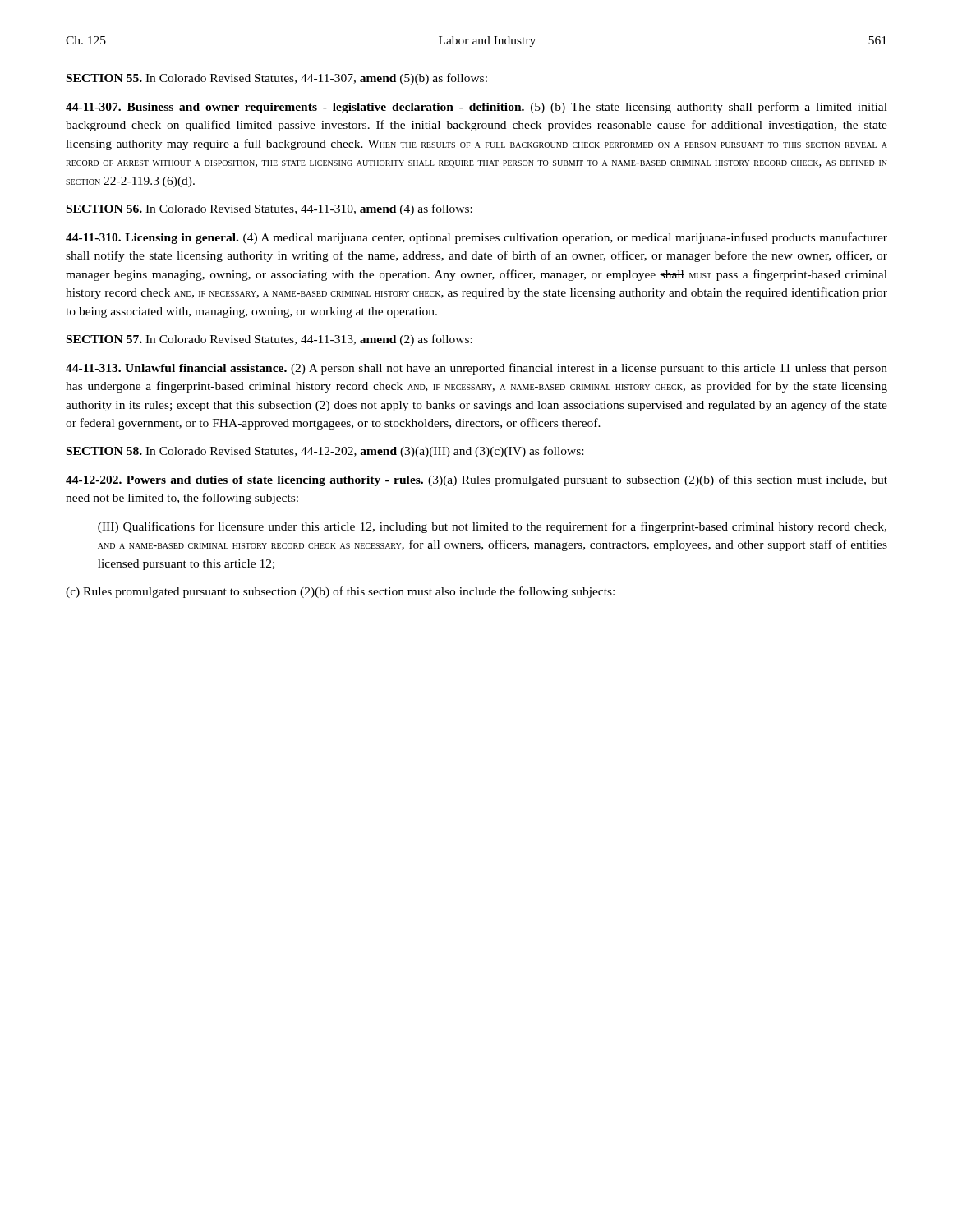Find the text block starting "SECTION 56. In Colorado Revised Statutes, 44-11-310, amend"
This screenshot has width=953, height=1232.
pyautogui.click(x=476, y=209)
